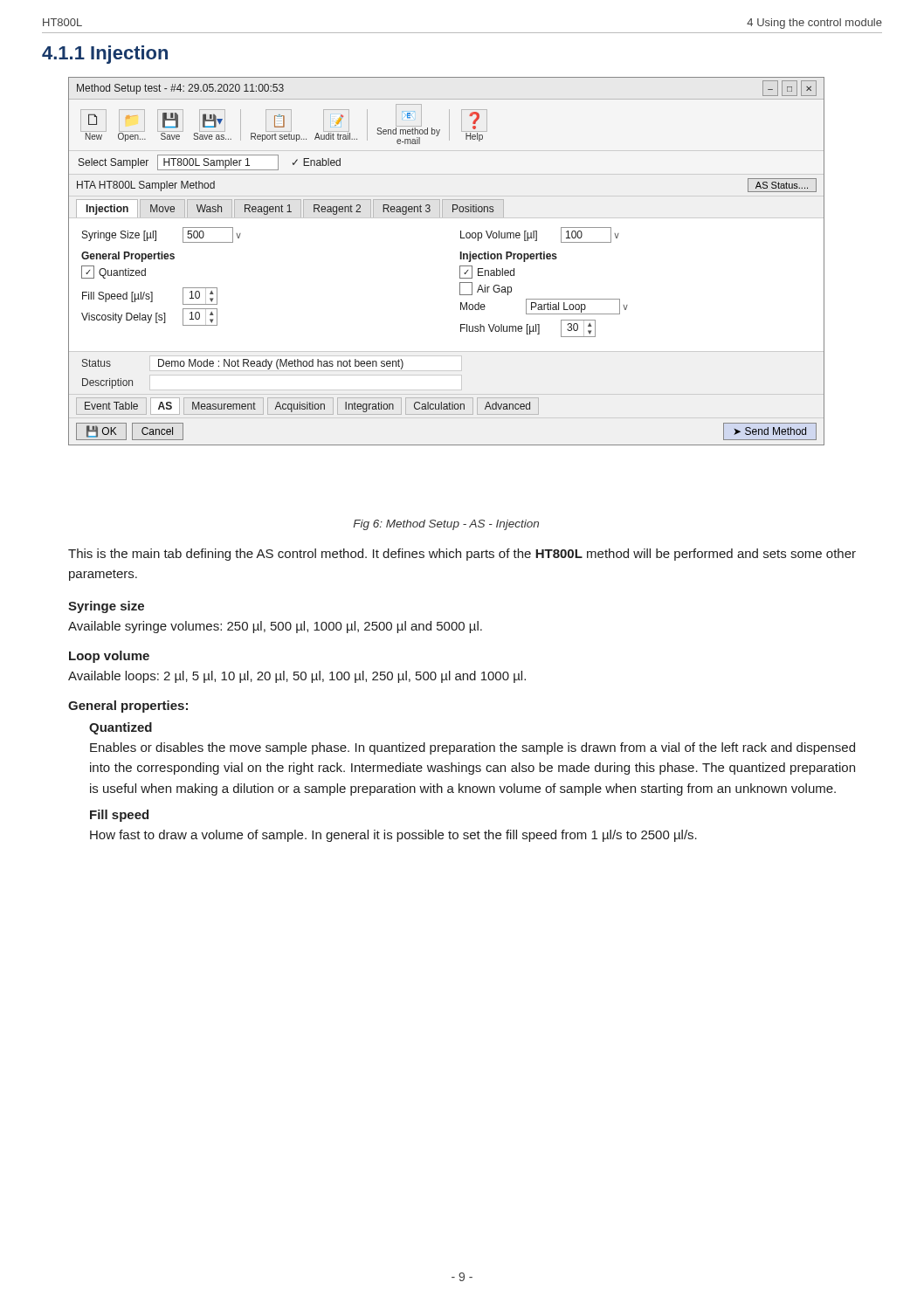This screenshot has height=1310, width=924.
Task: Locate the block of text that opens with "Enables or disables the move sample phase."
Action: tap(472, 767)
